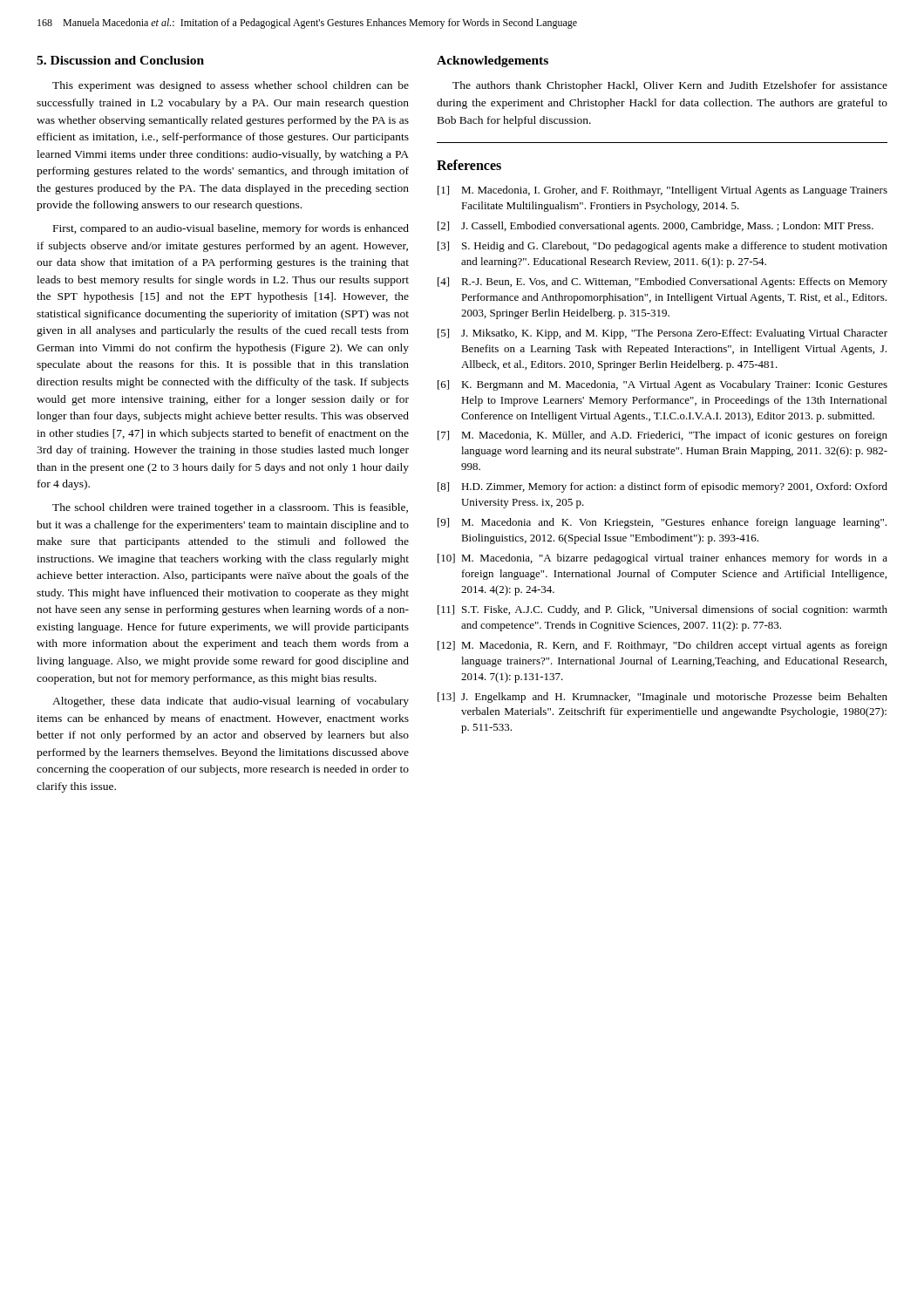Viewport: 924px width, 1308px height.
Task: Locate the text block starting "[7] M. Macedonia, K."
Action: (662, 451)
